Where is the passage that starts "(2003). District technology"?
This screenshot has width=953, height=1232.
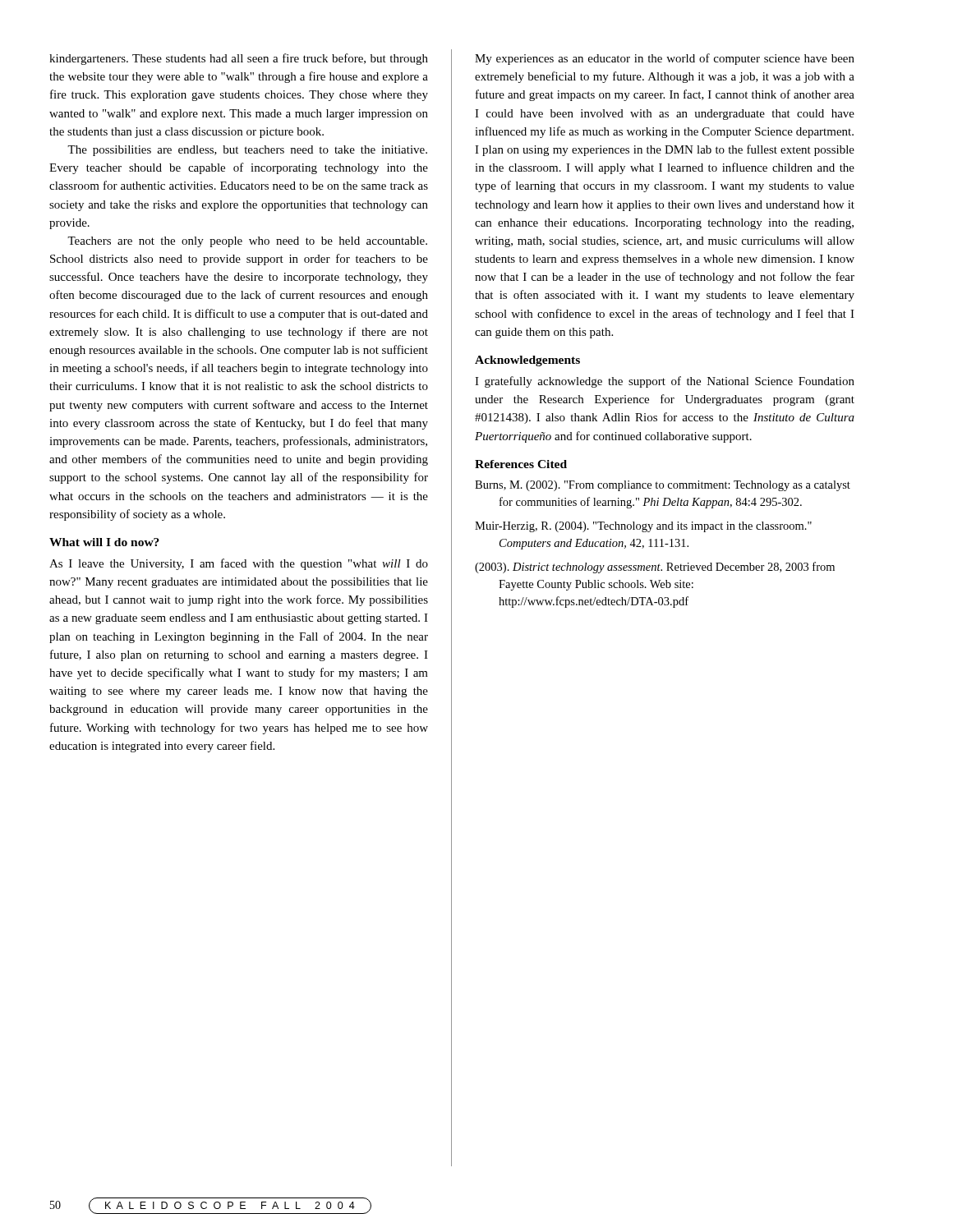655,584
